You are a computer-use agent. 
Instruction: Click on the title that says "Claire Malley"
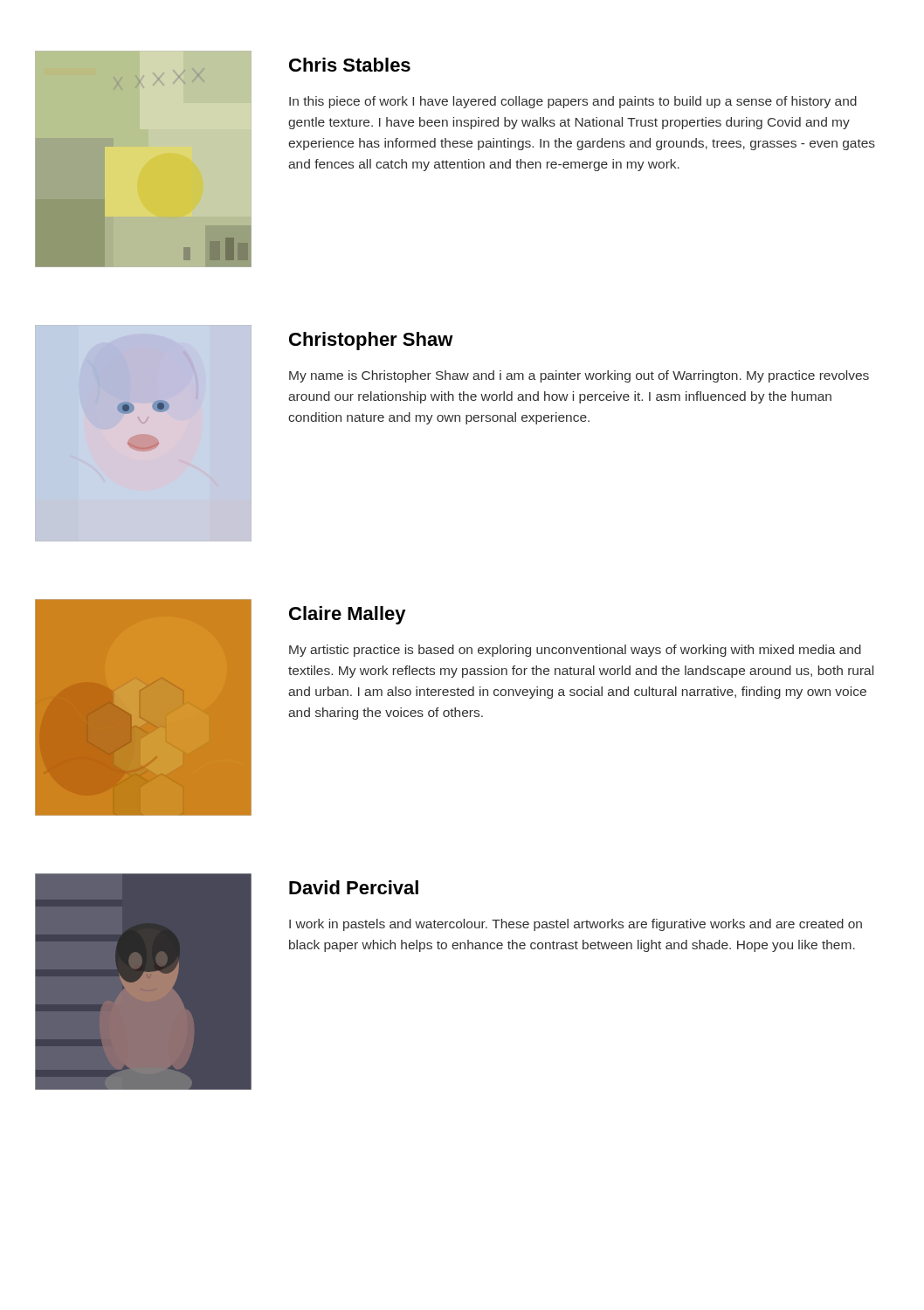click(x=347, y=614)
